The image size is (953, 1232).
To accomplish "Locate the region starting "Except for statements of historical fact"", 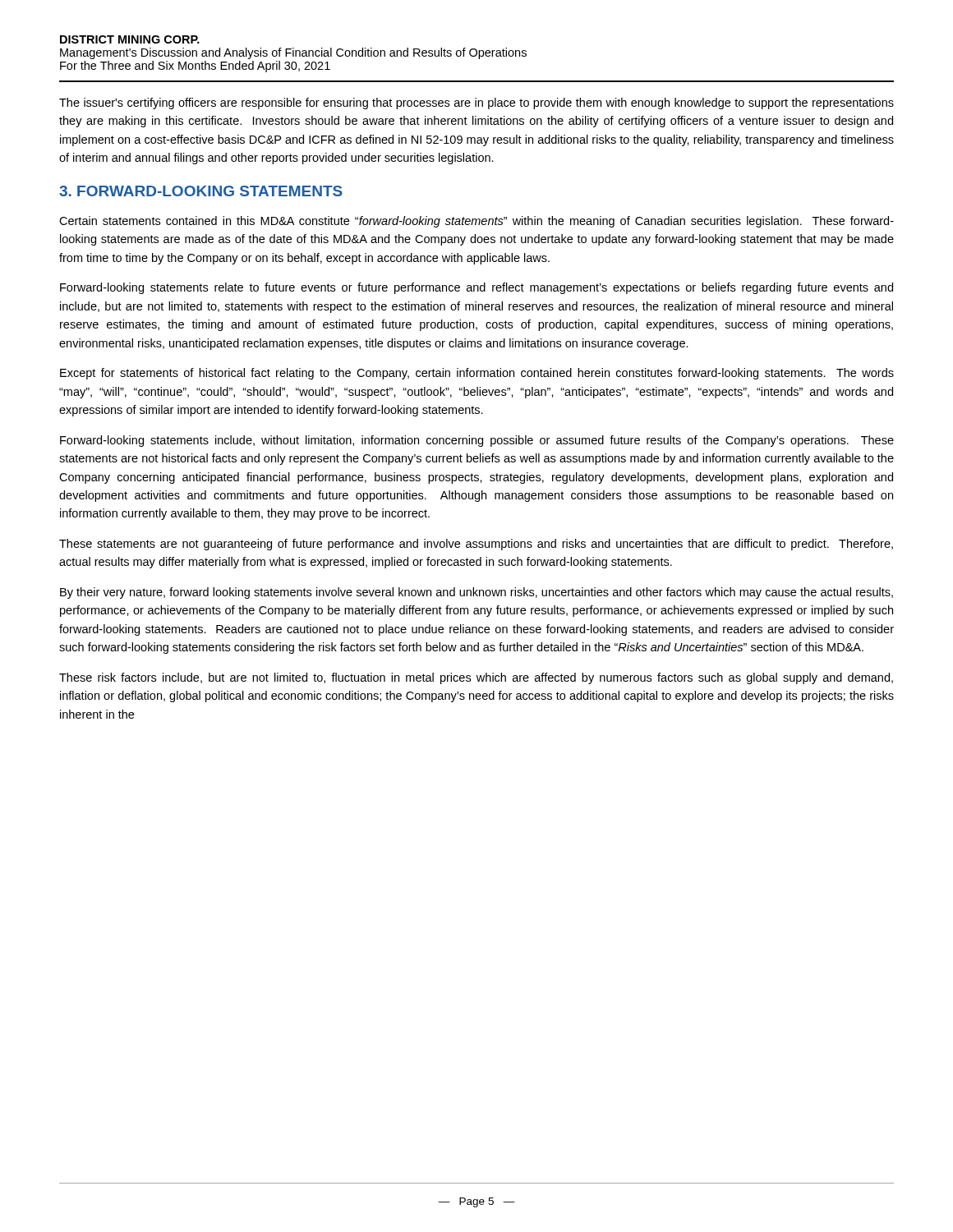I will [x=476, y=391].
